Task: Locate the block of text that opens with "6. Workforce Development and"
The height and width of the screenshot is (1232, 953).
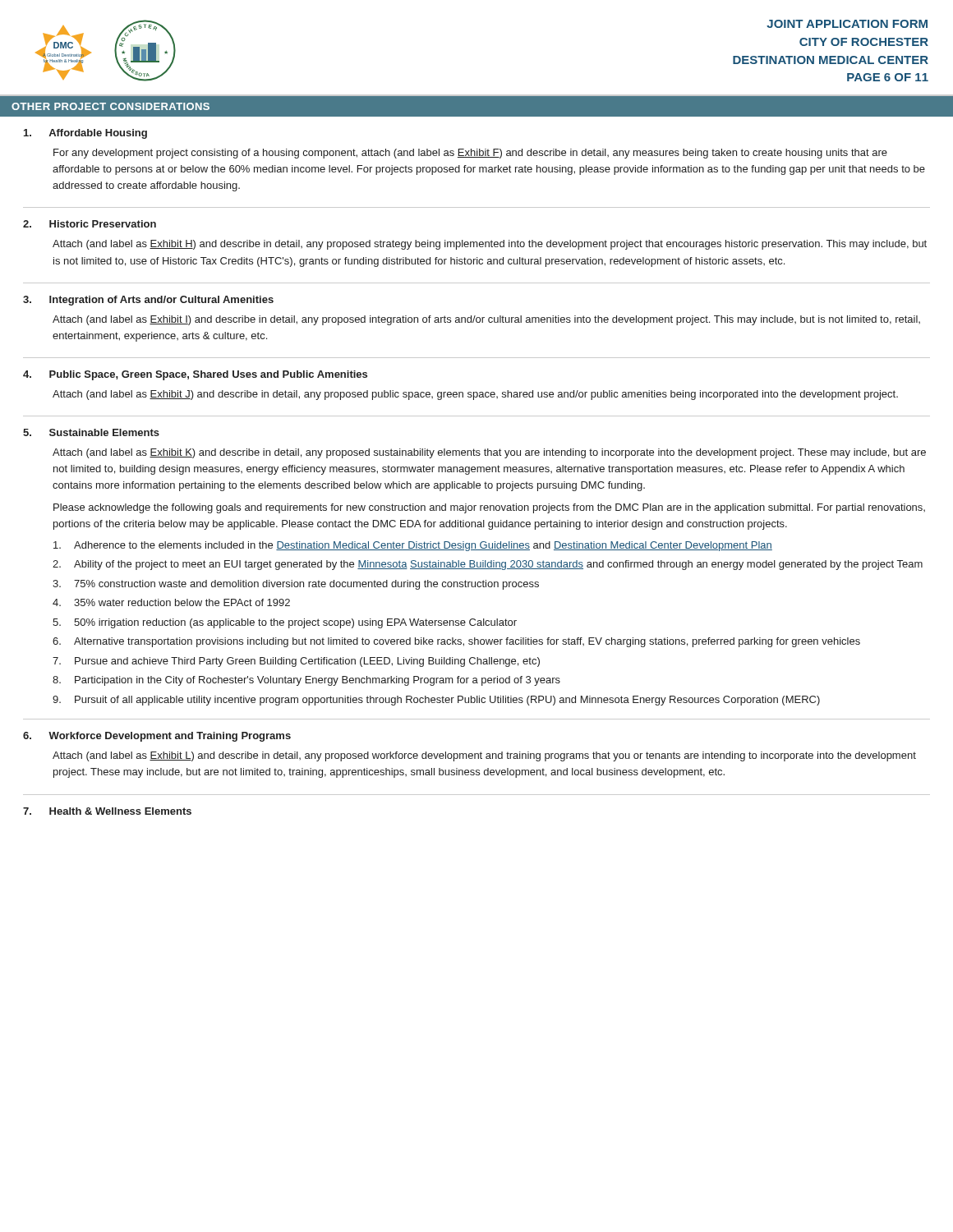Action: tap(157, 736)
